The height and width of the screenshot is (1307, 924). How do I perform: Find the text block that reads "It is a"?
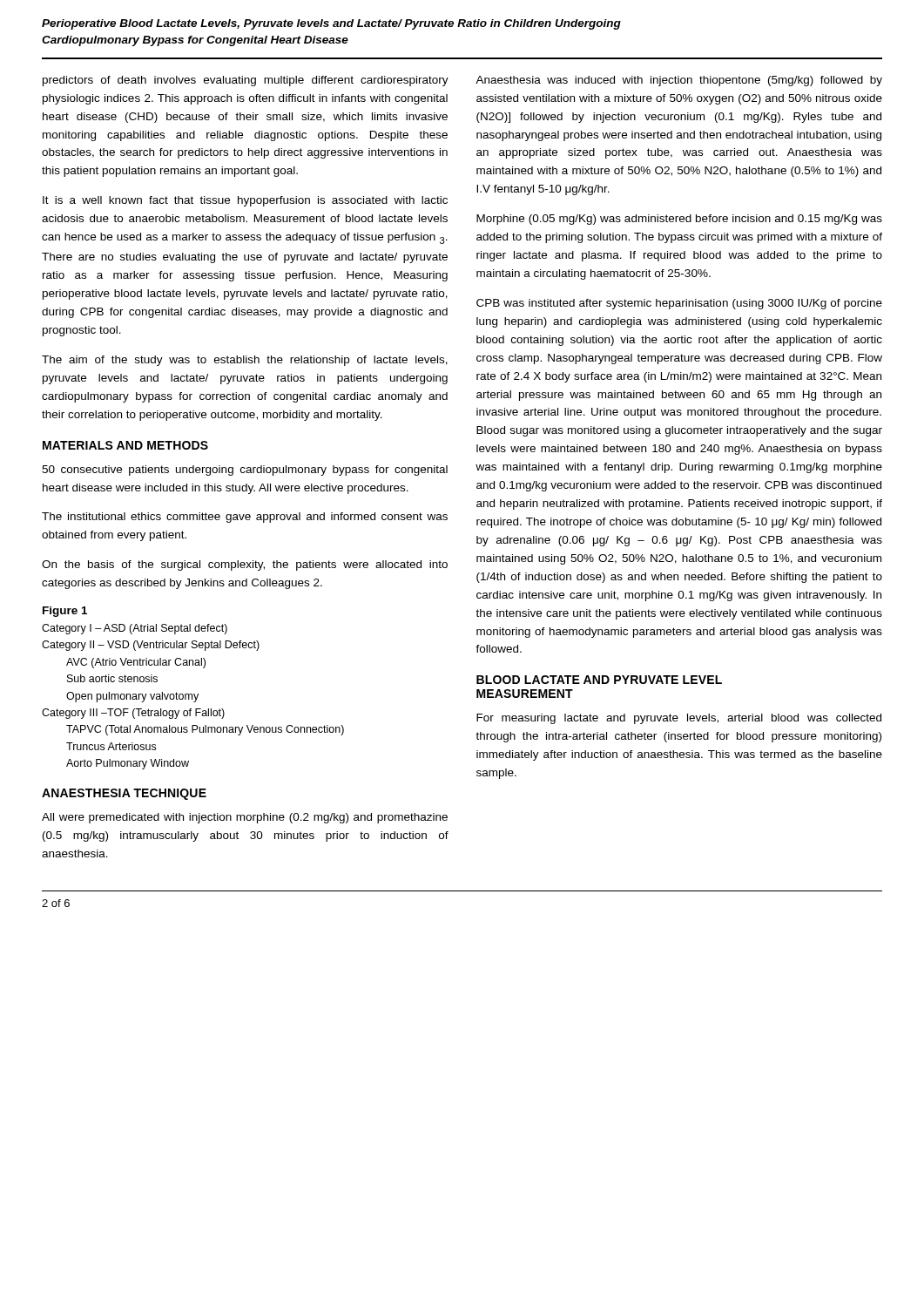tap(245, 265)
